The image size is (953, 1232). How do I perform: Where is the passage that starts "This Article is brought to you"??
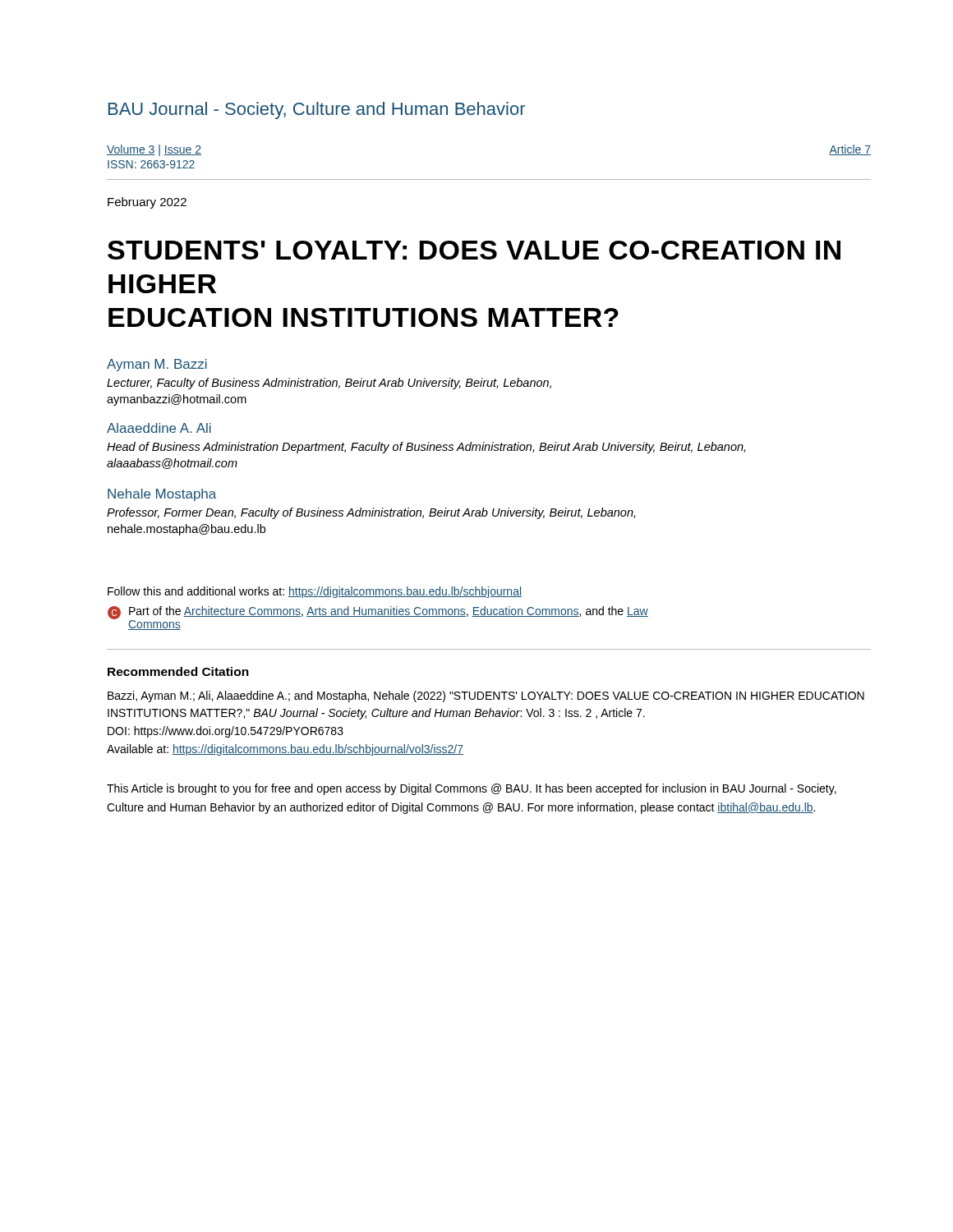point(489,798)
